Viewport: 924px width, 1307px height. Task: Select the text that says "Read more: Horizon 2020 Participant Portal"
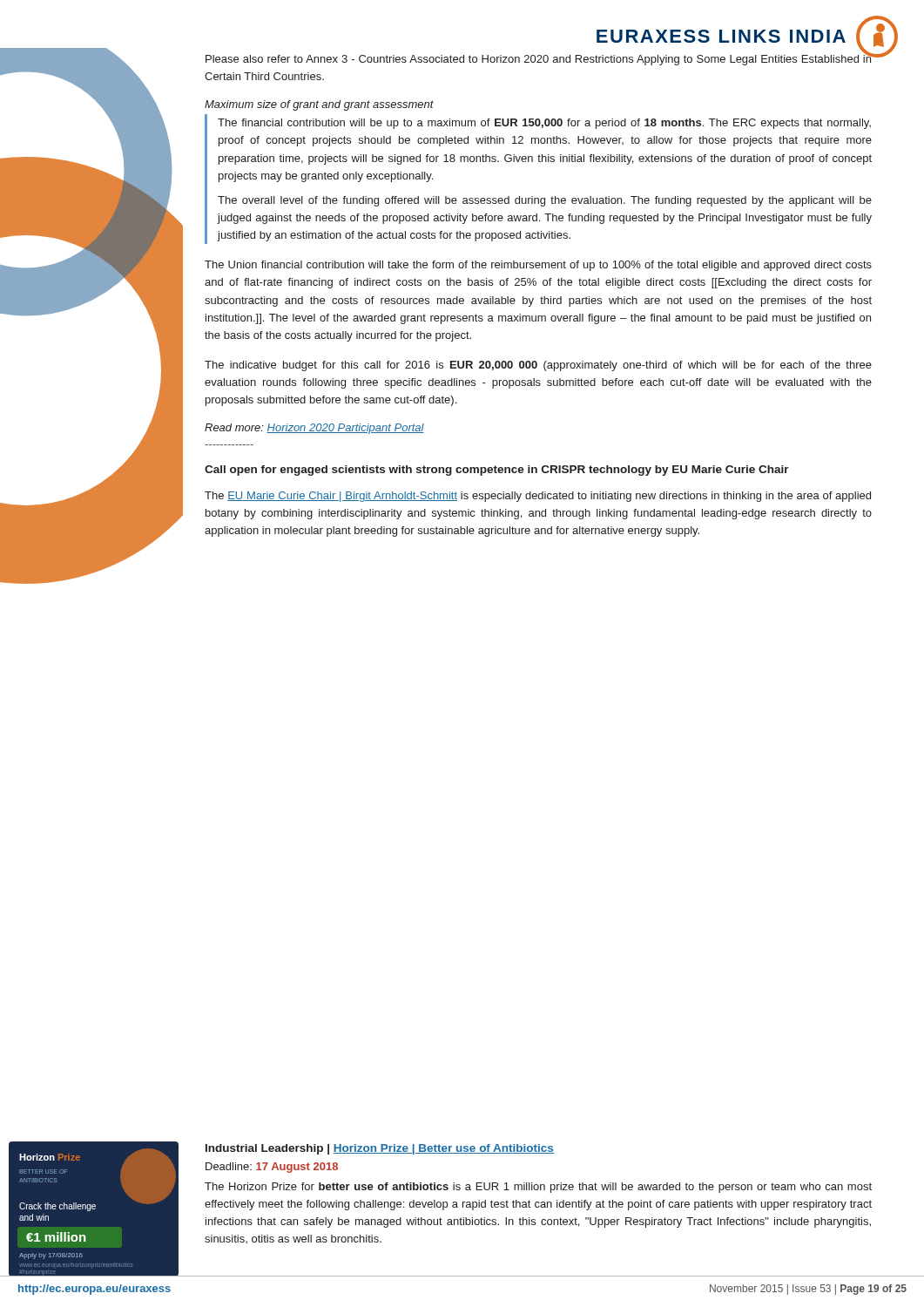[x=314, y=428]
